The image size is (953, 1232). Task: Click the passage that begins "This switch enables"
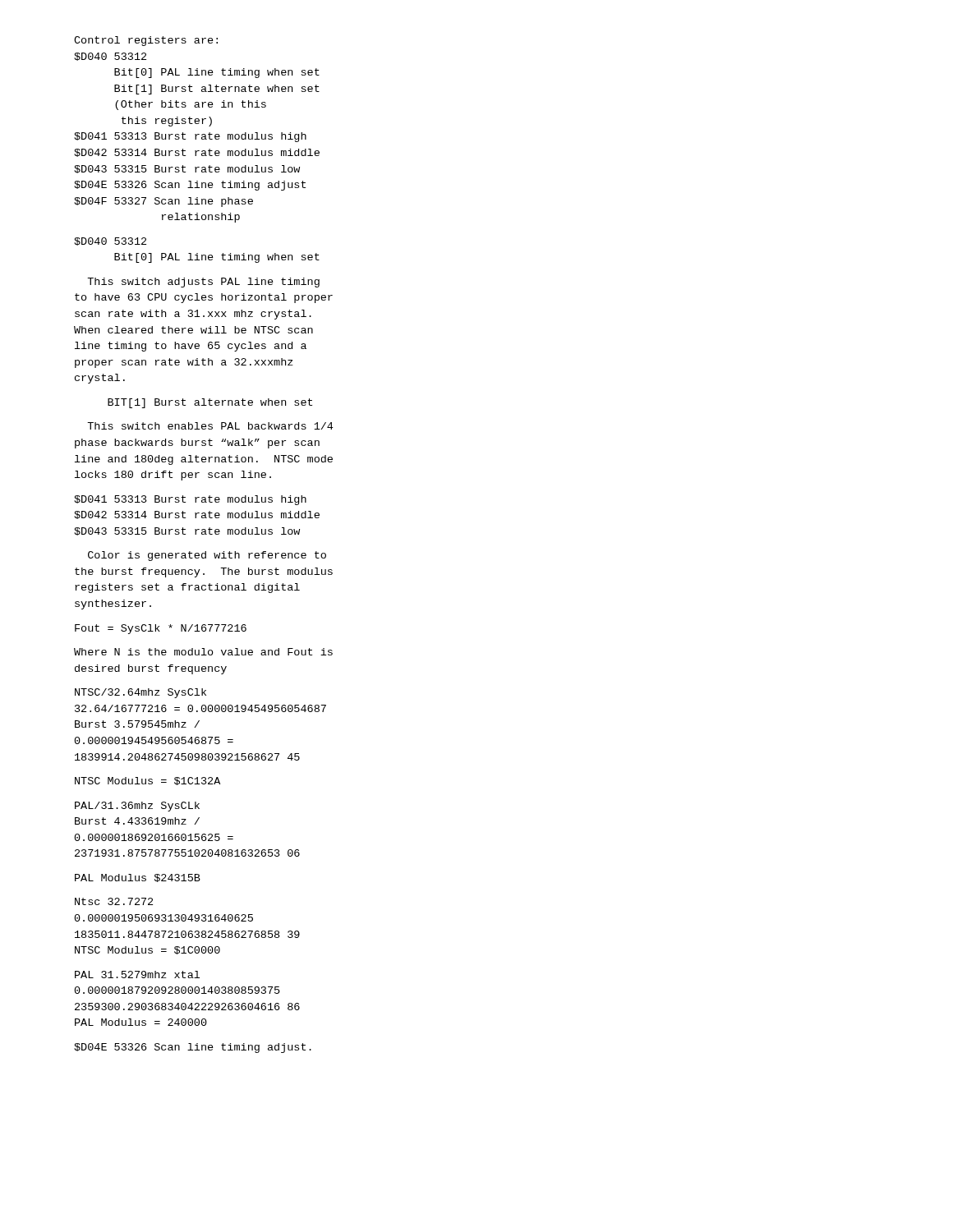pyautogui.click(x=210, y=426)
